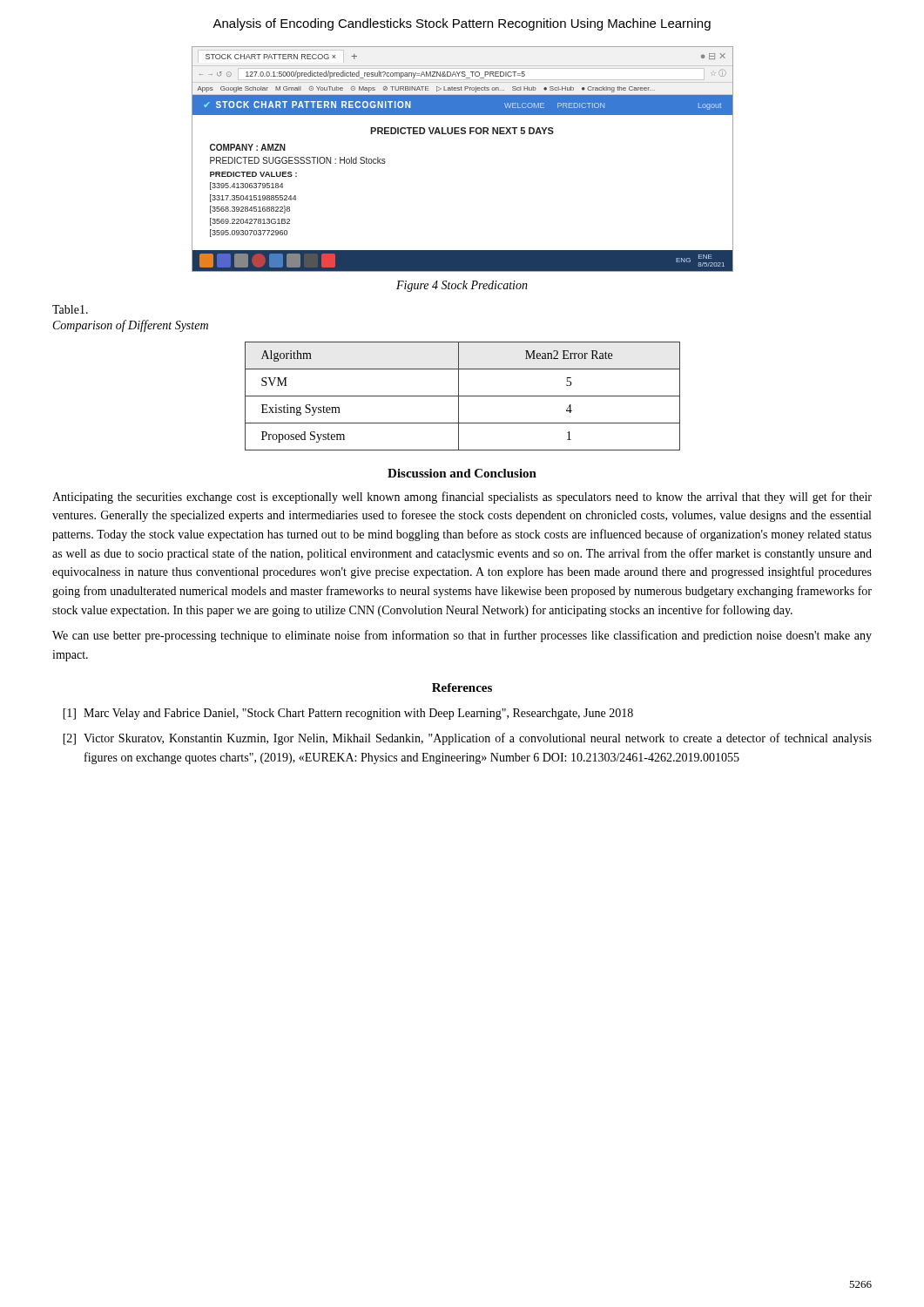This screenshot has height=1307, width=924.
Task: Navigate to the region starting "Anticipating the securities exchange cost is"
Action: (x=462, y=553)
